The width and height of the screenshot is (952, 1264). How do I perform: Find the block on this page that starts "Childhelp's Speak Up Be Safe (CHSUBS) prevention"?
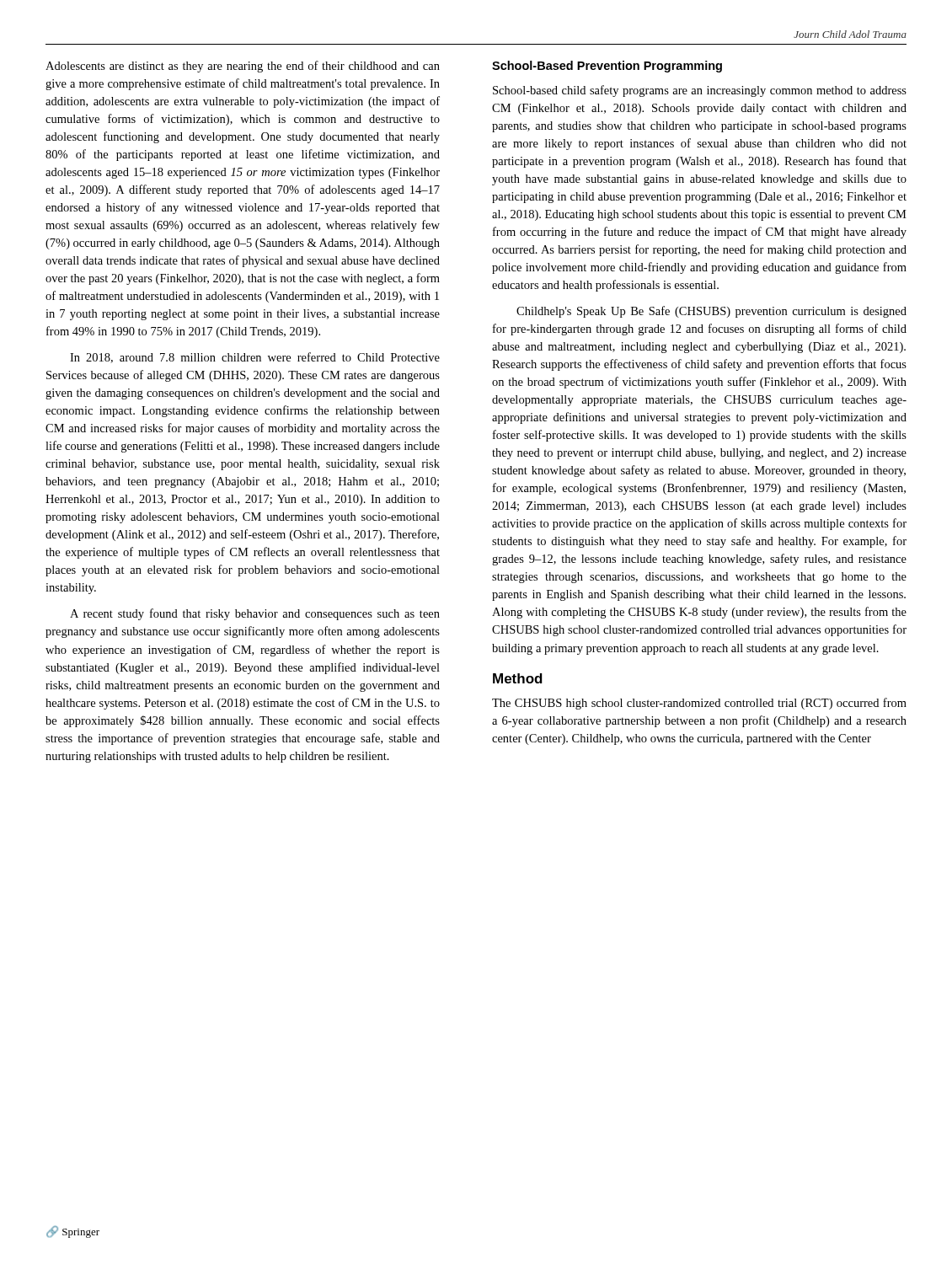tap(699, 480)
